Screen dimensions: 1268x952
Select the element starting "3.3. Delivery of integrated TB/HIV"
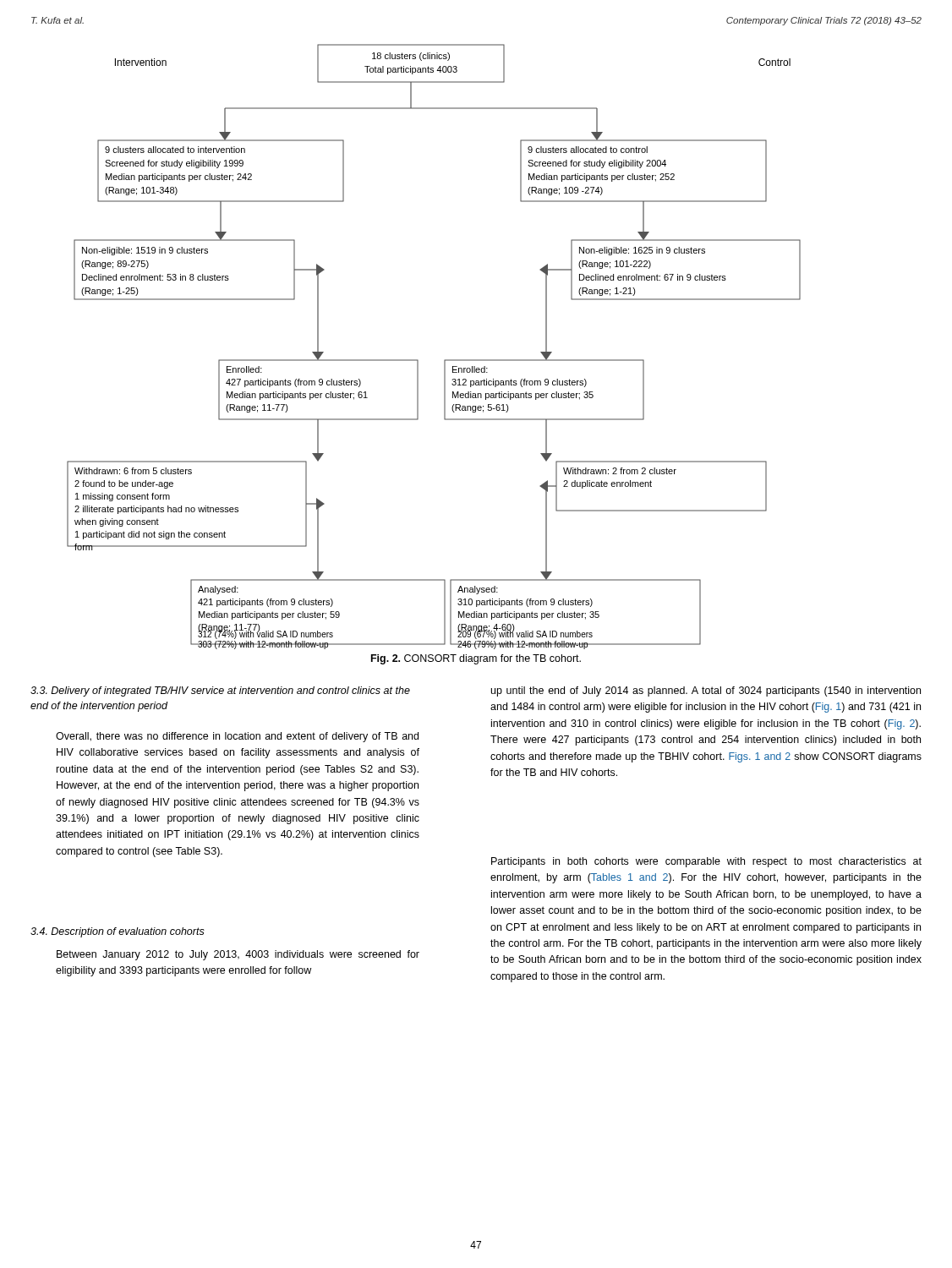tap(220, 698)
